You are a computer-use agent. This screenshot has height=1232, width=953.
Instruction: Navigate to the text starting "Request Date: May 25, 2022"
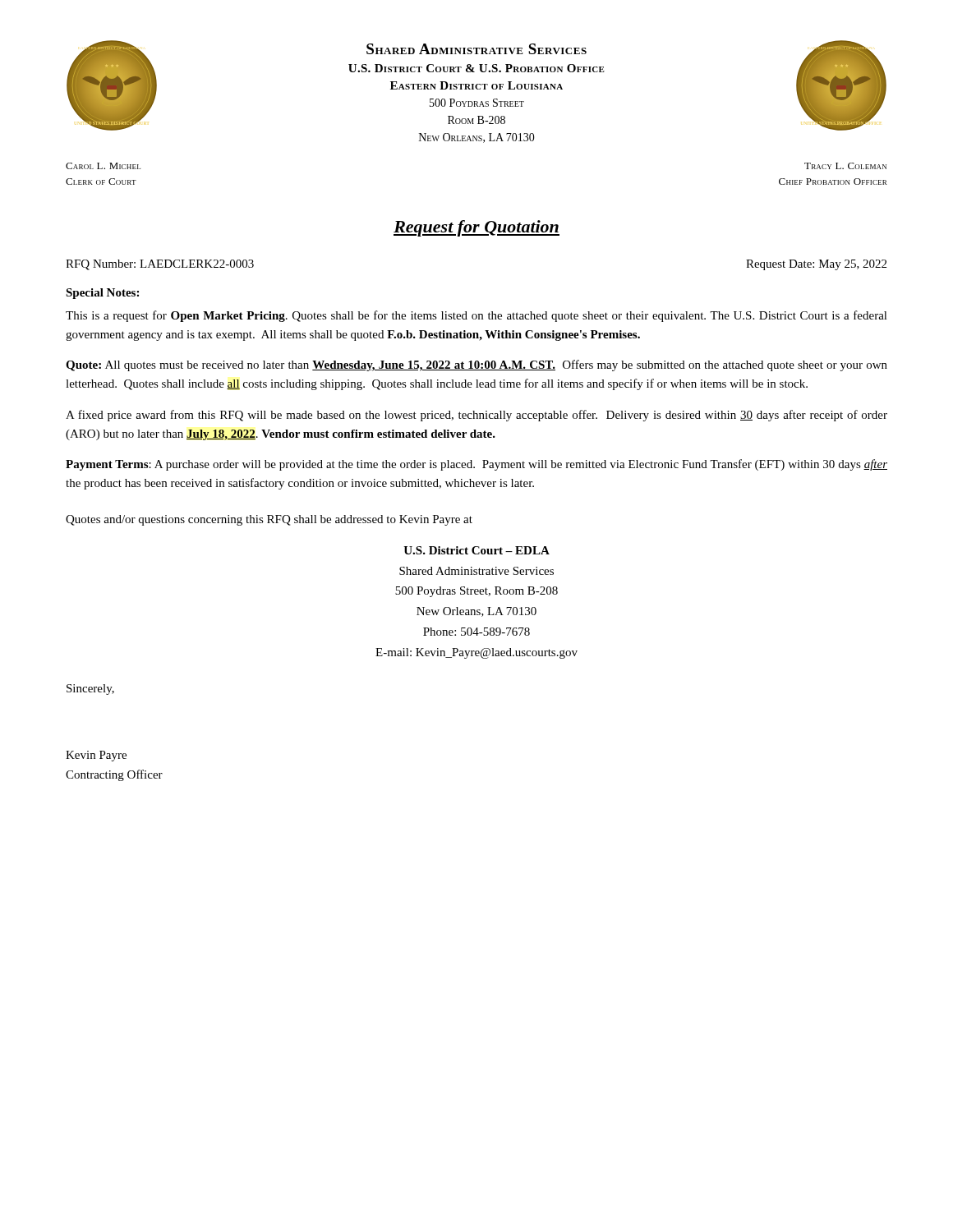click(817, 263)
